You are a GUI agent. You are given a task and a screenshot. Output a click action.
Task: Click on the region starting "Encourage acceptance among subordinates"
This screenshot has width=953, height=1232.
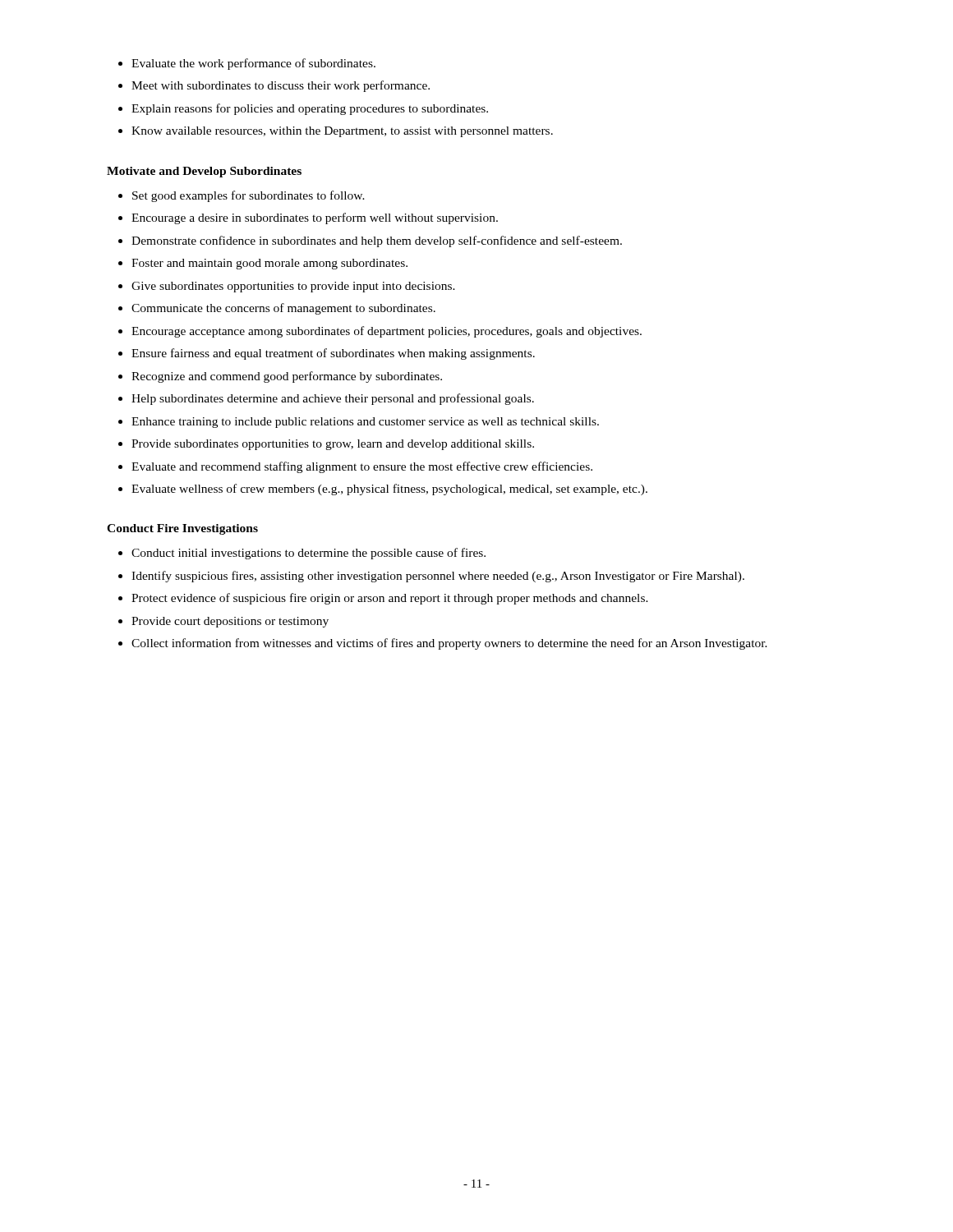[489, 331]
